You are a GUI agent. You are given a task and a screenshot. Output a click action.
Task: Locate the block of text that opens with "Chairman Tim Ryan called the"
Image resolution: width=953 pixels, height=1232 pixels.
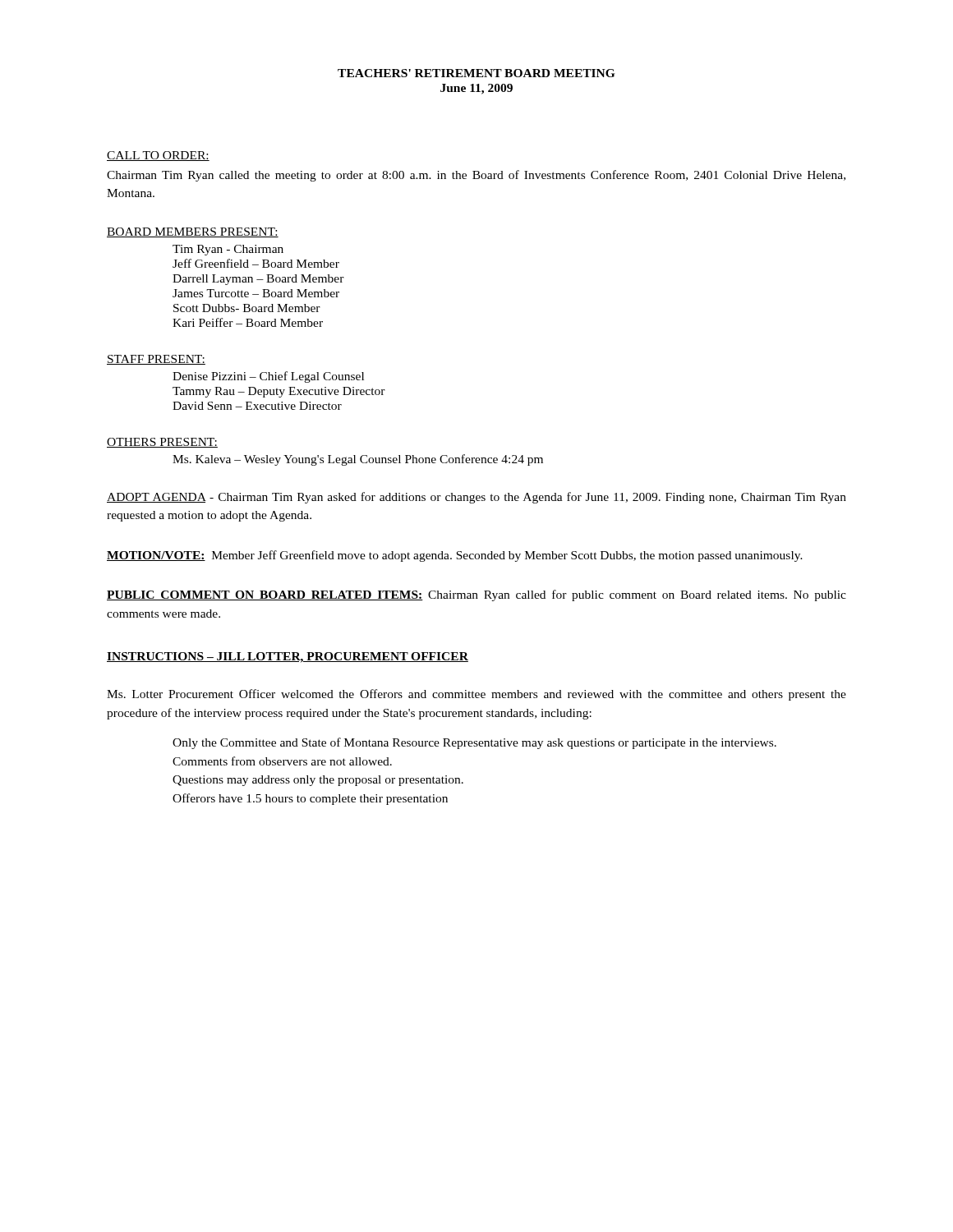click(476, 184)
